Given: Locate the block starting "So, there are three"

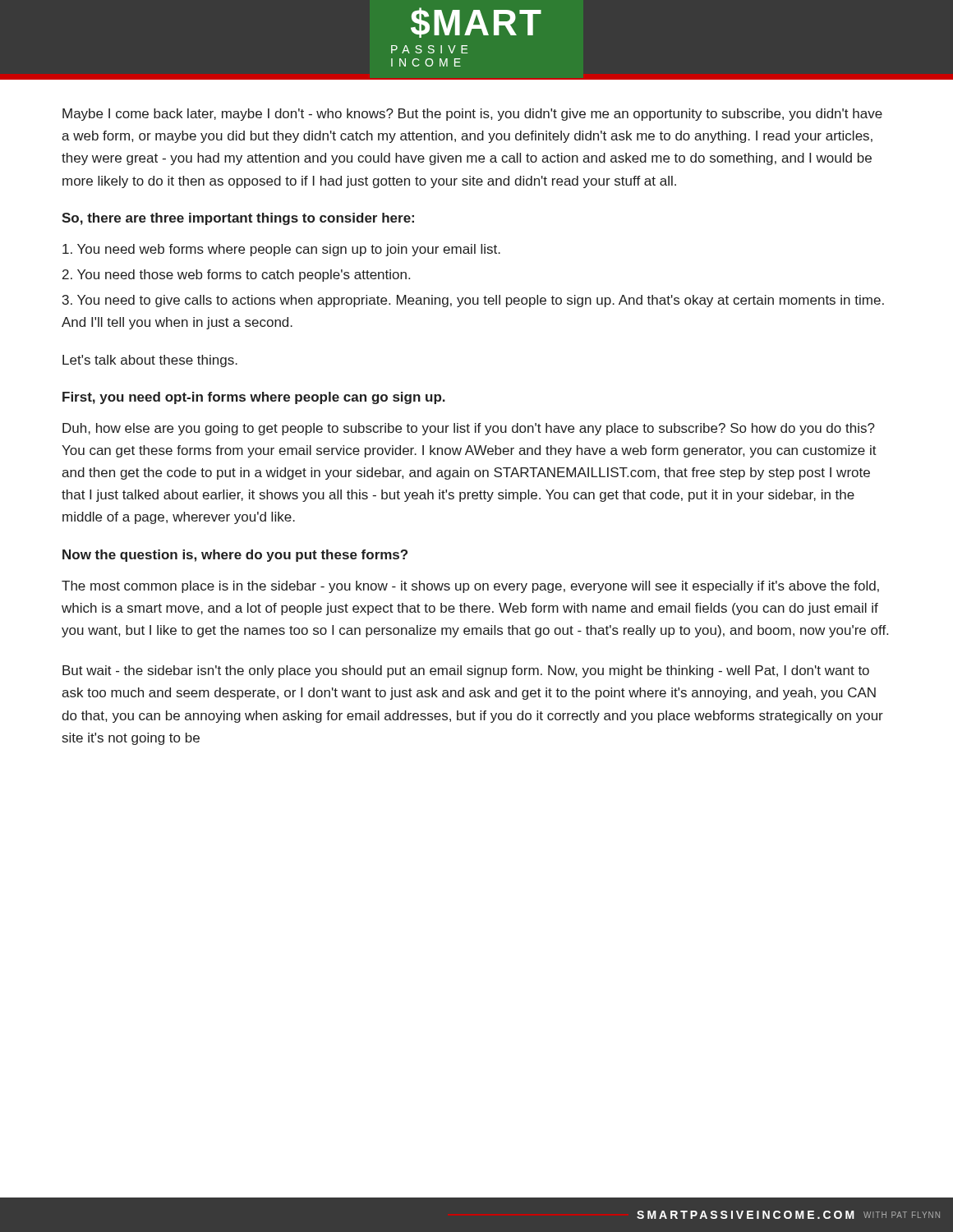Looking at the screenshot, I should coord(239,218).
